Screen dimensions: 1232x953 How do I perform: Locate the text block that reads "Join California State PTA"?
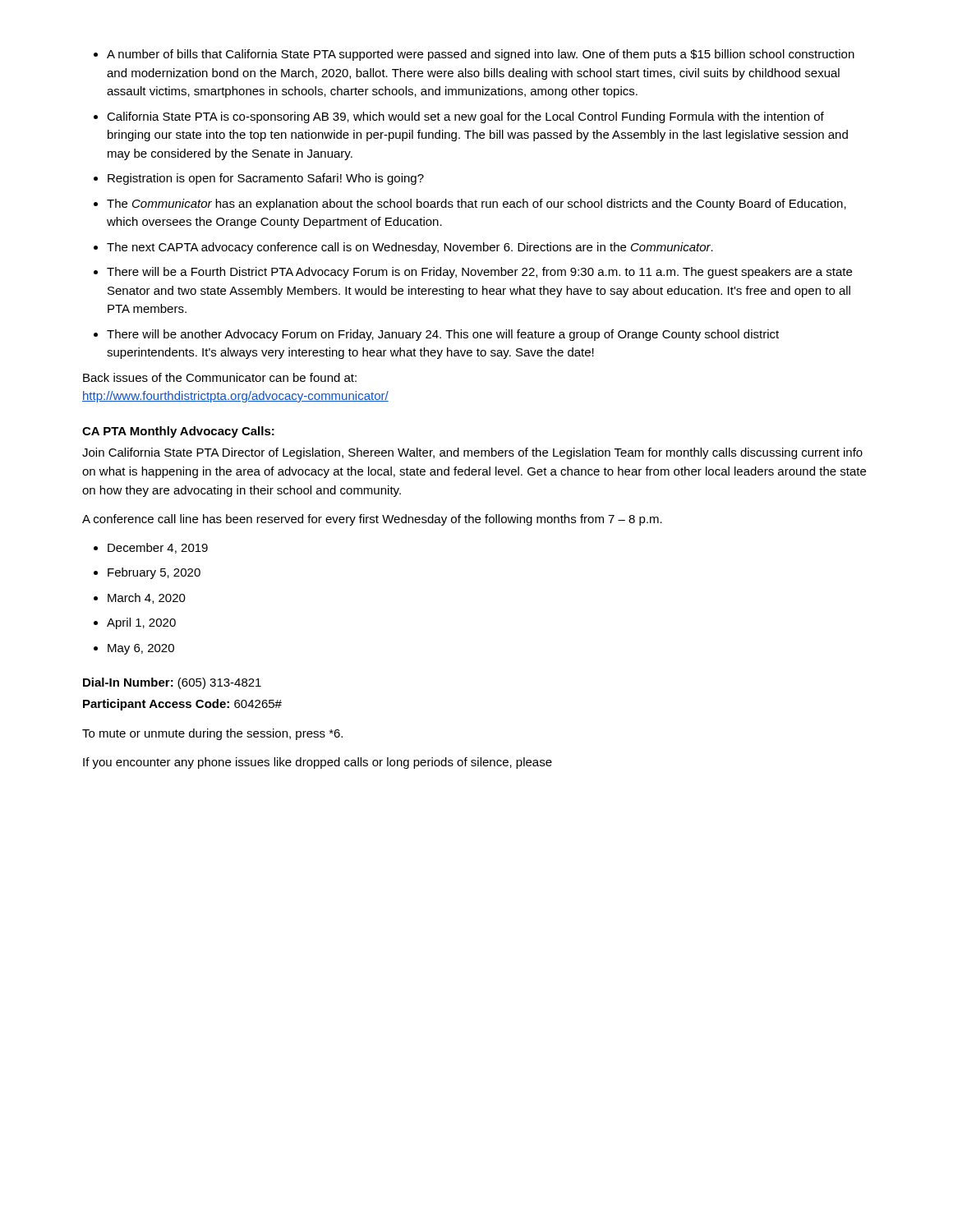click(x=474, y=471)
